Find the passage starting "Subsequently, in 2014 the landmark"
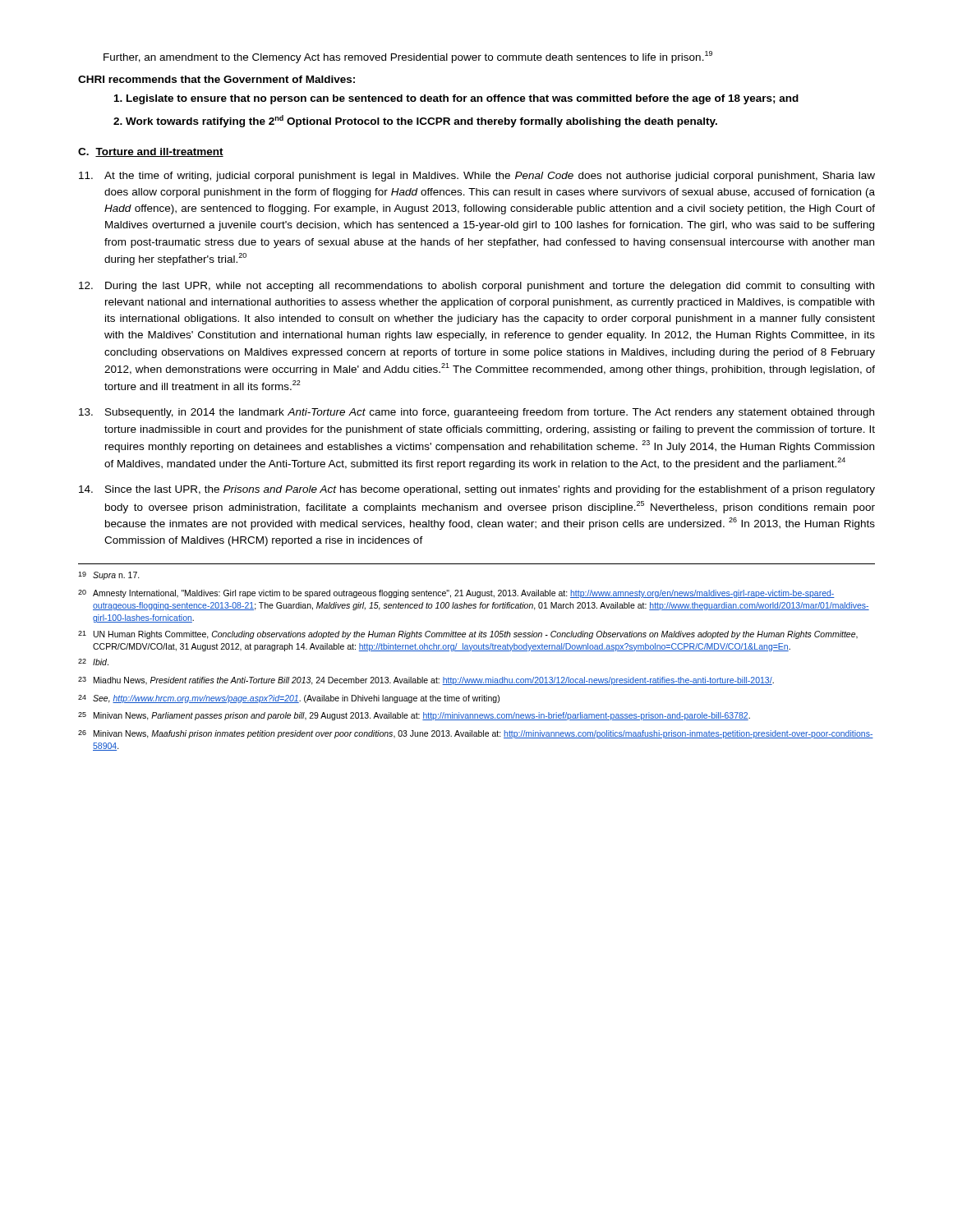The height and width of the screenshot is (1232, 953). coord(476,438)
